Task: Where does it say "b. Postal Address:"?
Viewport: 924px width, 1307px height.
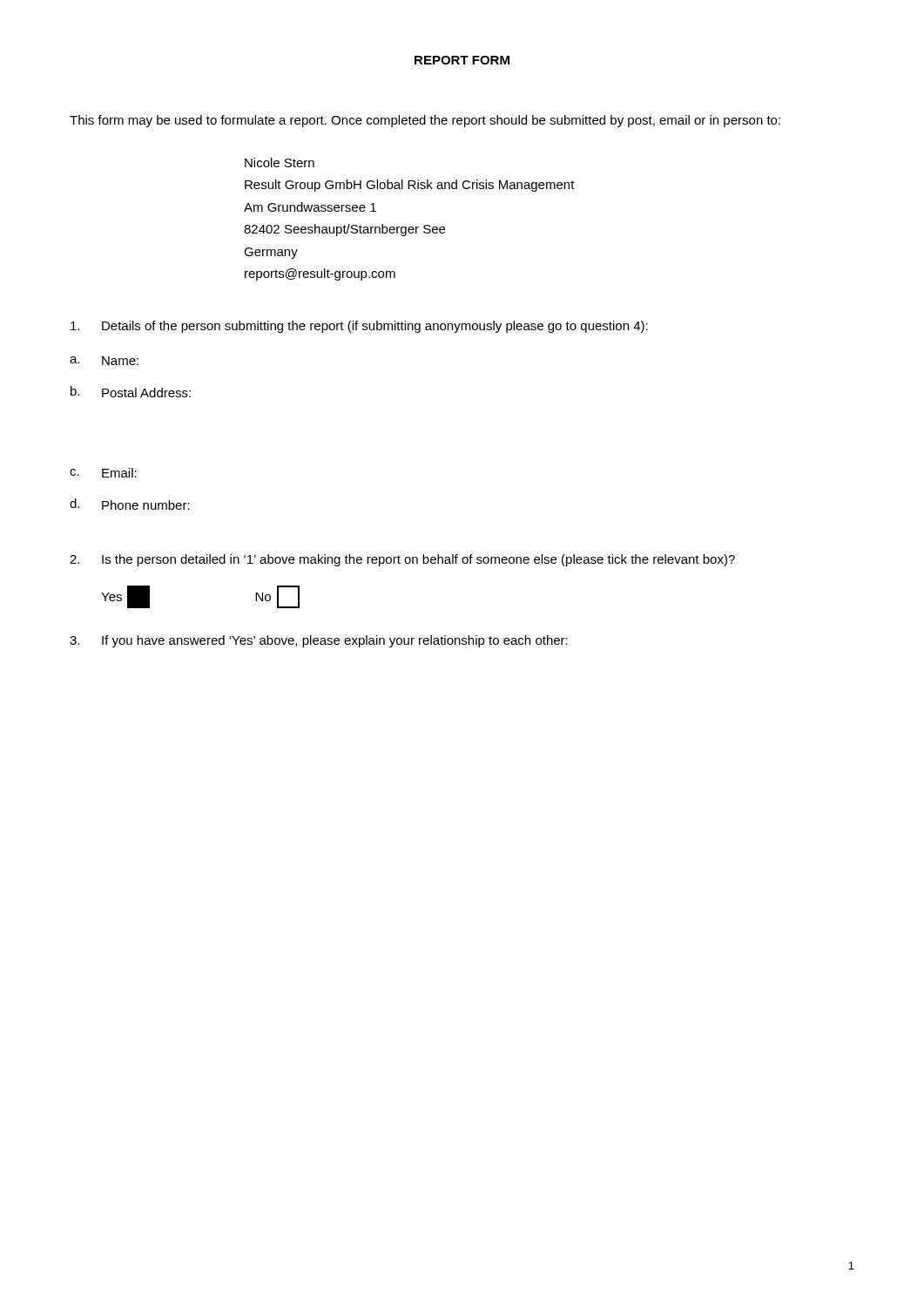Action: tap(131, 392)
